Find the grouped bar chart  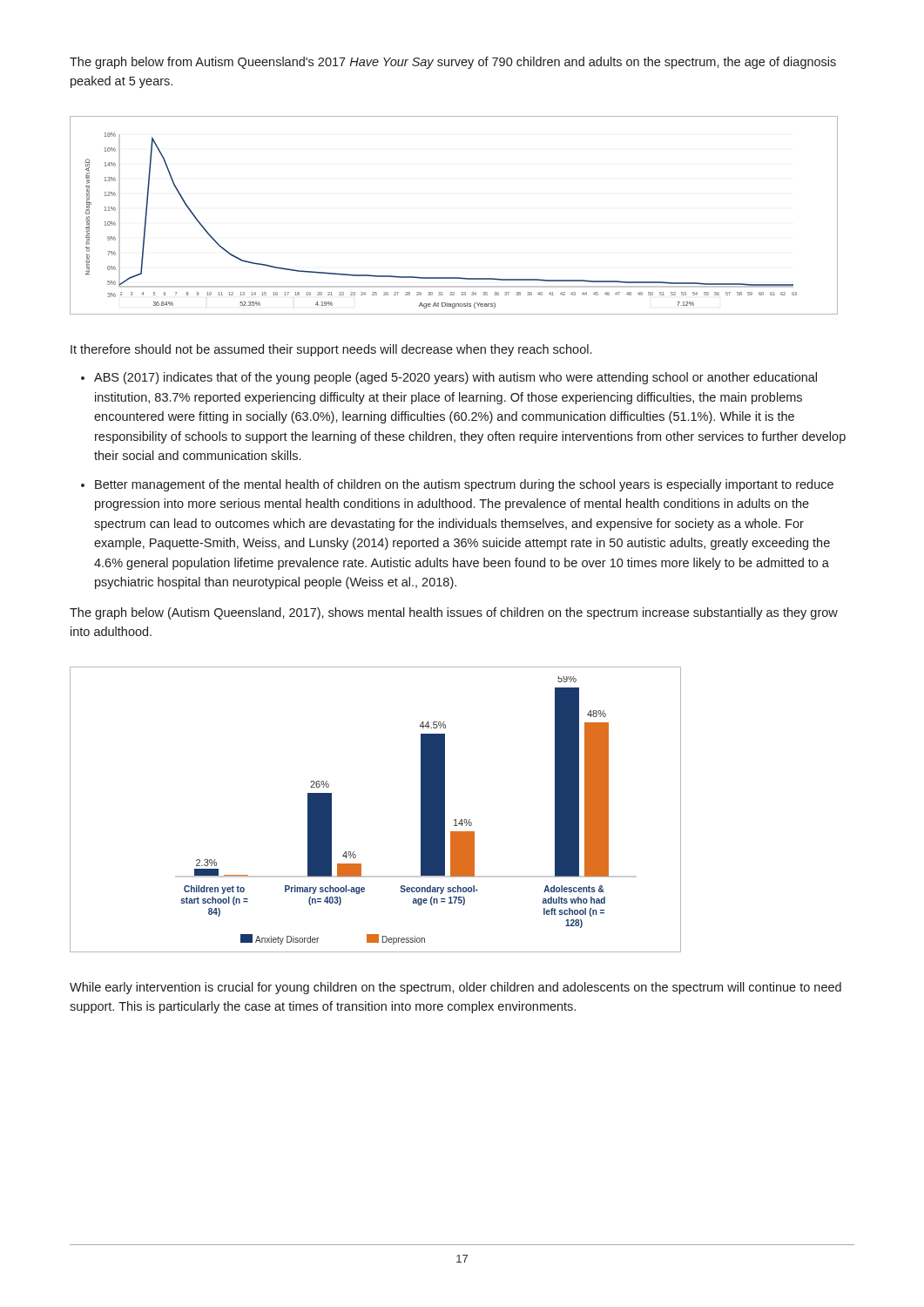coord(462,809)
